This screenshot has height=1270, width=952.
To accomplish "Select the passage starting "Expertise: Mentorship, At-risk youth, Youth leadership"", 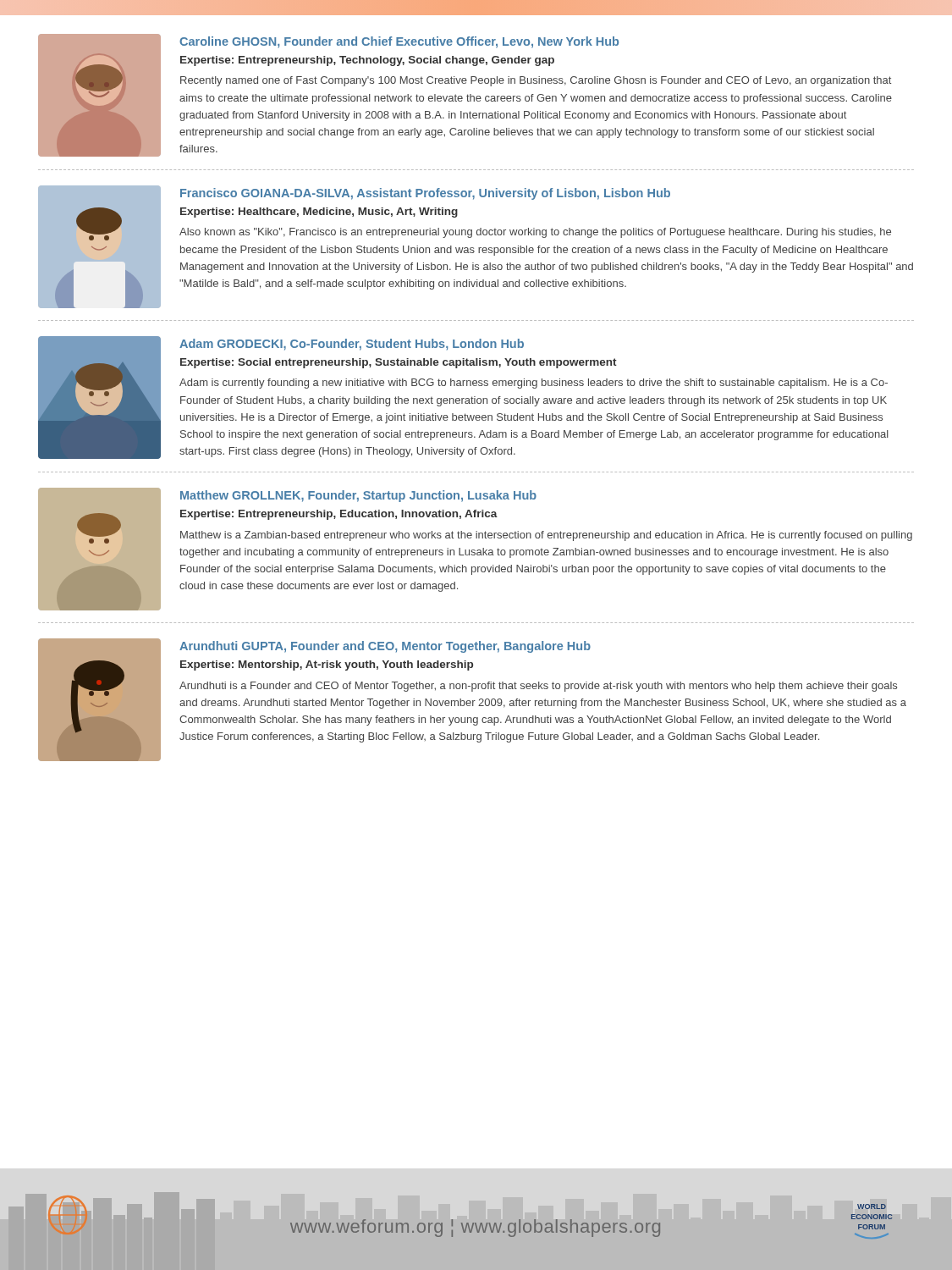I will pyautogui.click(x=327, y=664).
